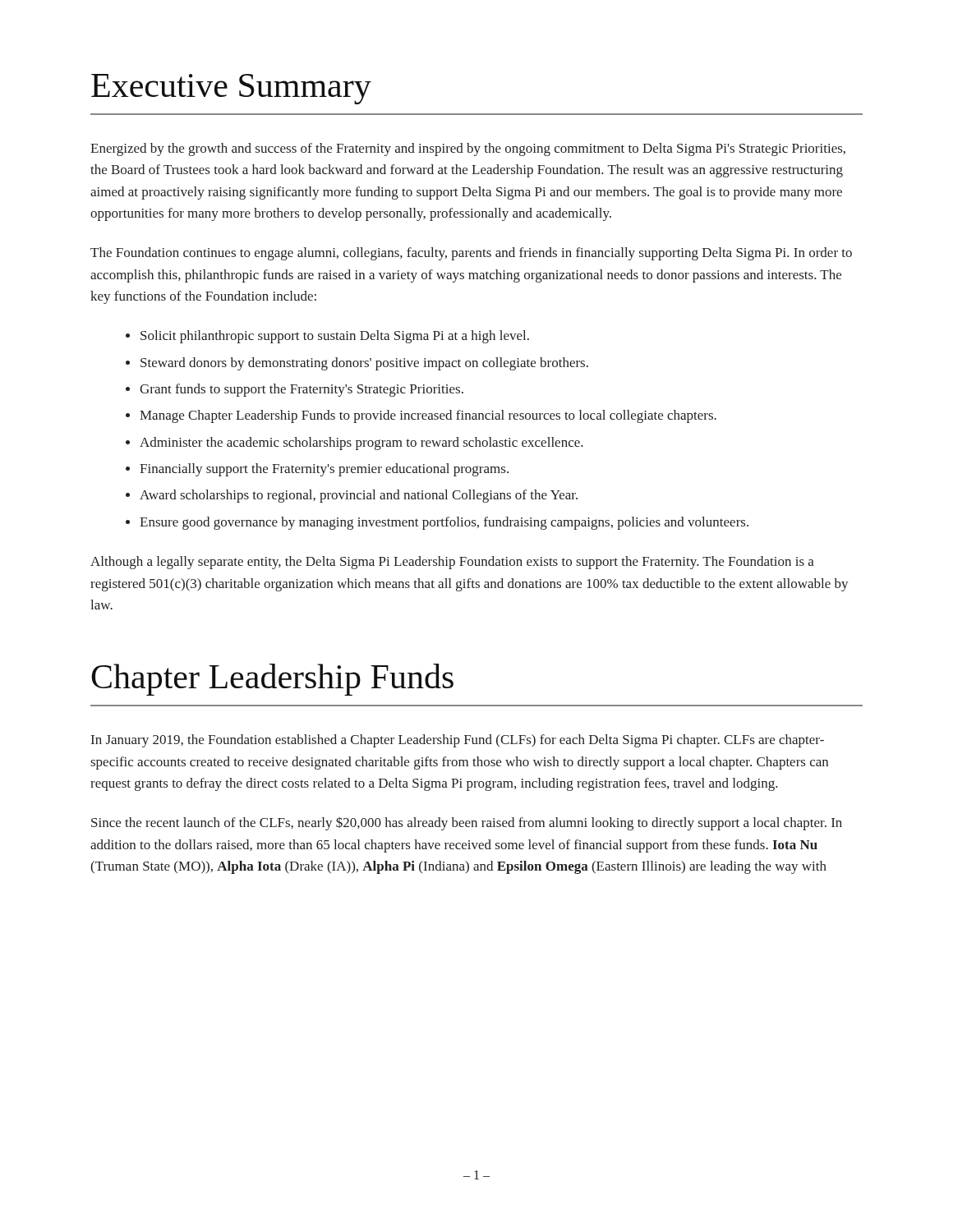Click the passage that begins "Manage Chapter Leadership"
This screenshot has width=953, height=1232.
point(501,416)
